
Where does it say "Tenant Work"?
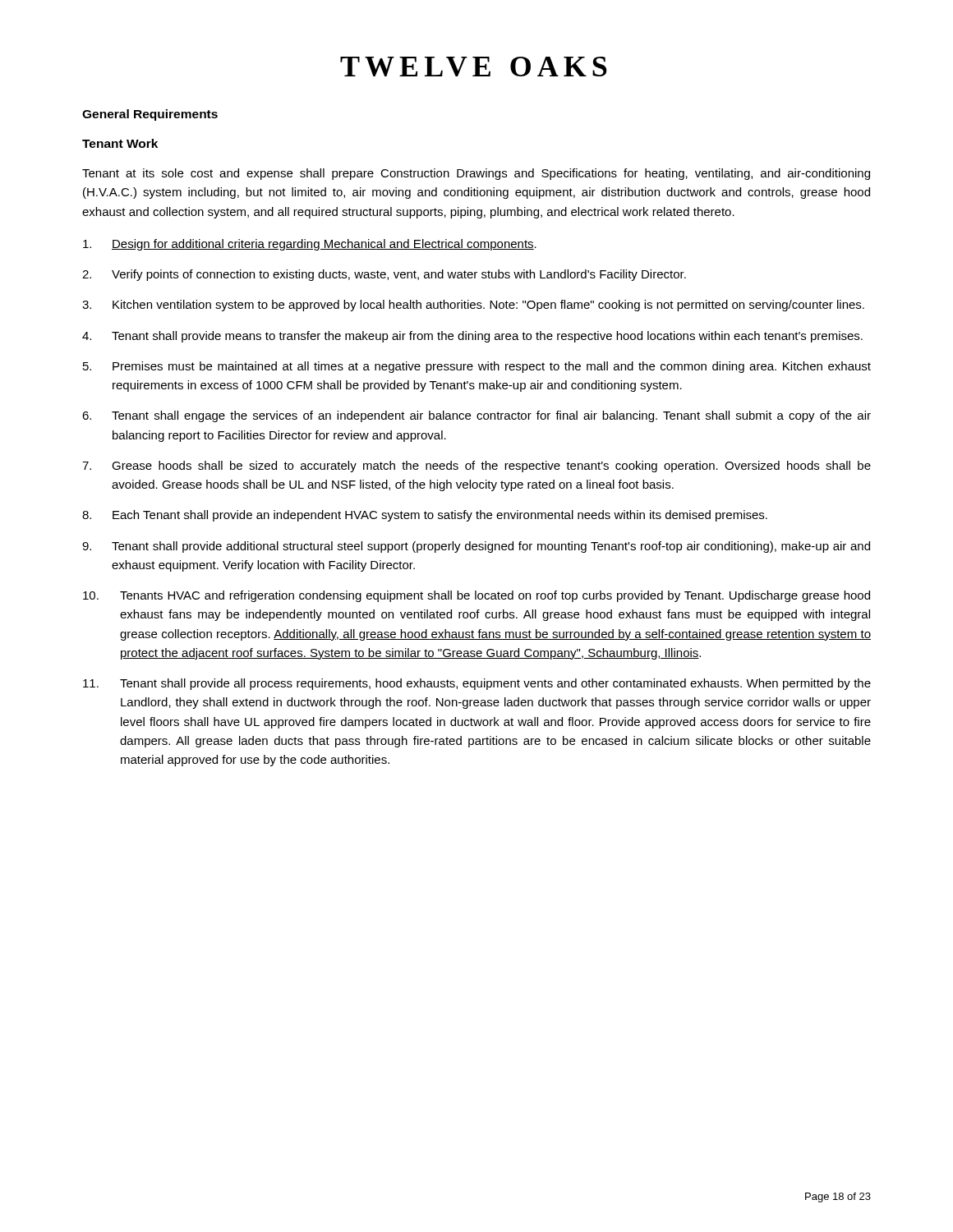(120, 143)
